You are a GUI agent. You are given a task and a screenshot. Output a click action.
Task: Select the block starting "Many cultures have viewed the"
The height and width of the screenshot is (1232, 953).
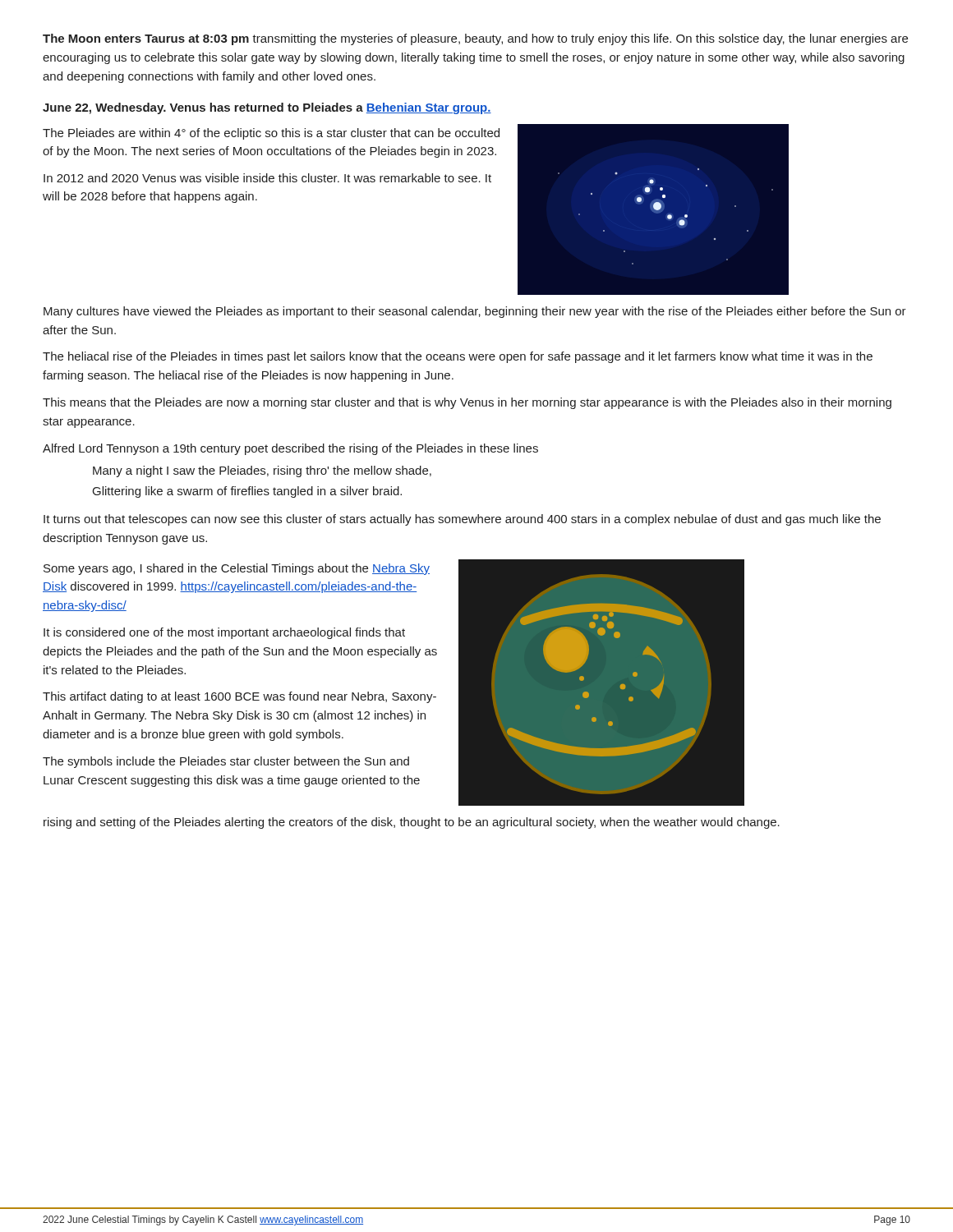tap(474, 320)
